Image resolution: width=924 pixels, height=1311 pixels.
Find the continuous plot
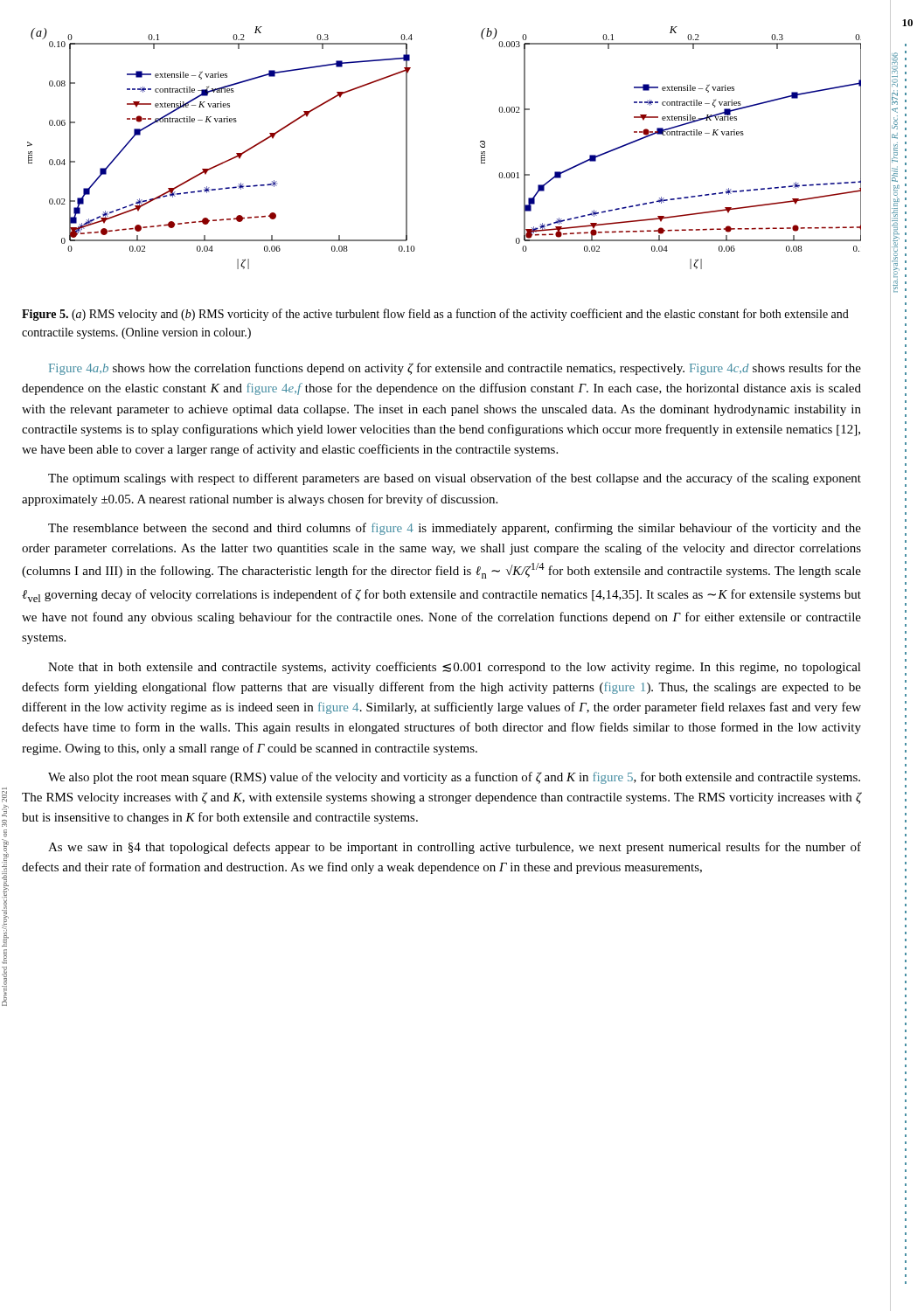(441, 153)
